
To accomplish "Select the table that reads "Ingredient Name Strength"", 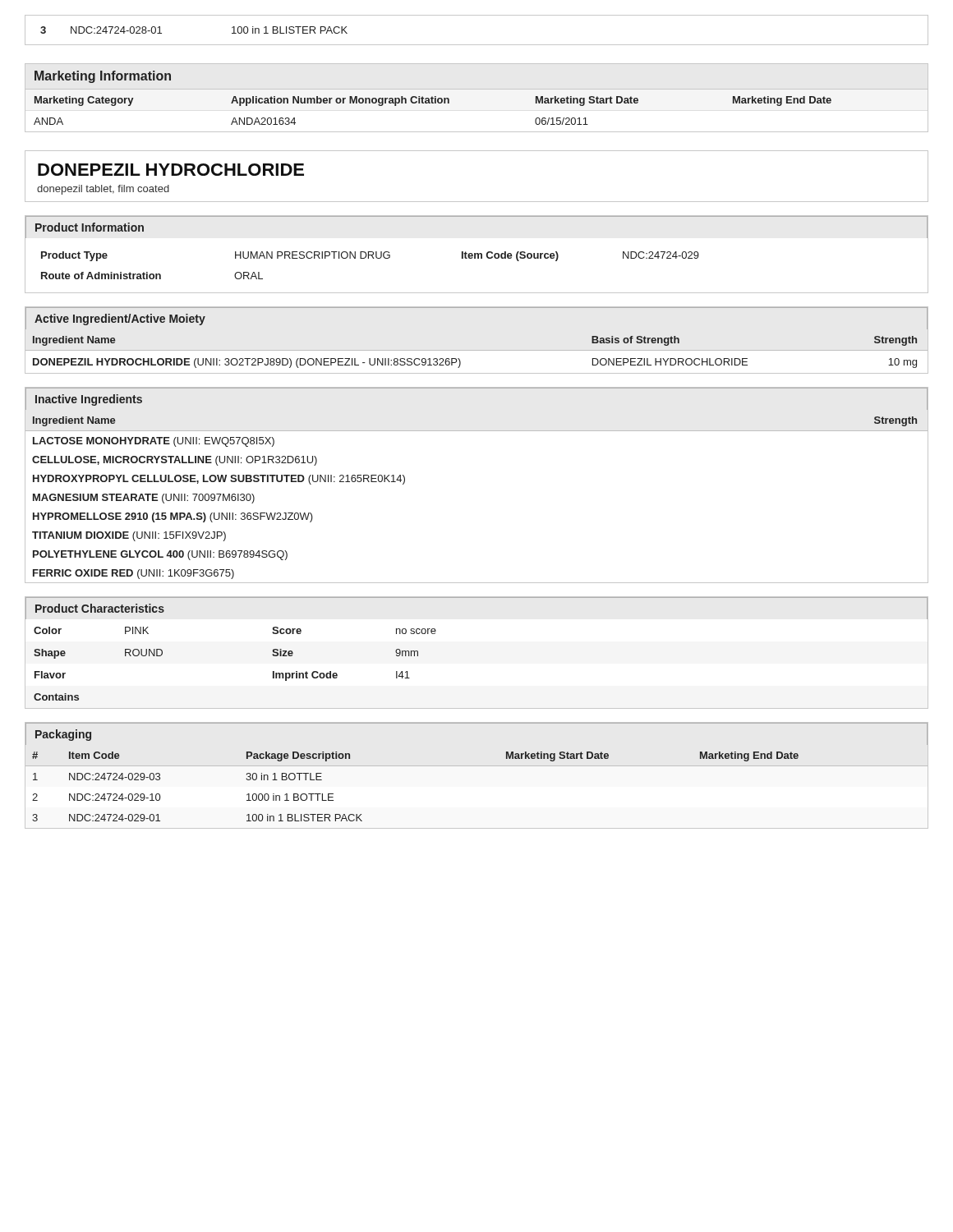I will pyautogui.click(x=476, y=496).
